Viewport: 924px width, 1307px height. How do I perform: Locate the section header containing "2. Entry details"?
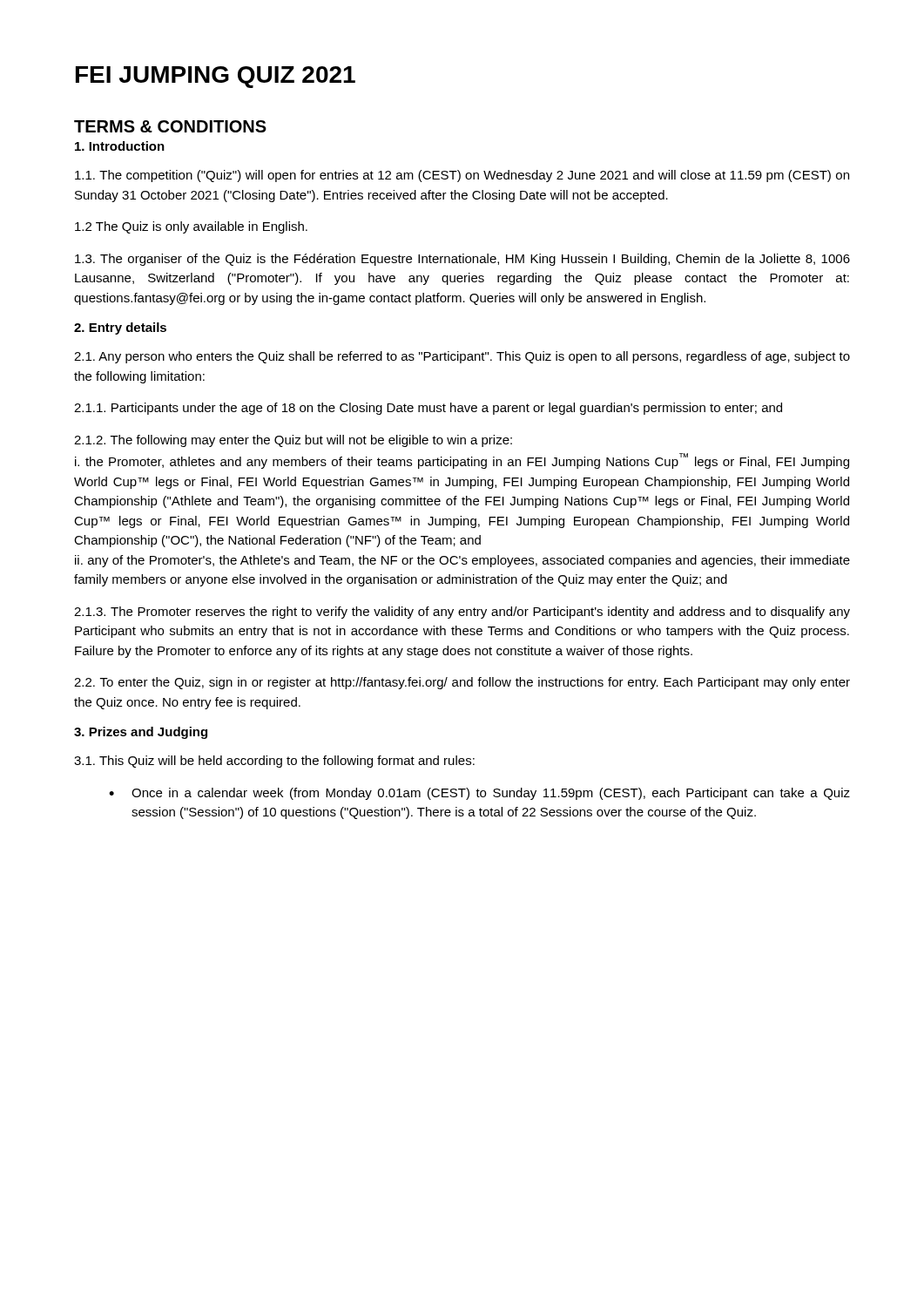click(x=120, y=327)
